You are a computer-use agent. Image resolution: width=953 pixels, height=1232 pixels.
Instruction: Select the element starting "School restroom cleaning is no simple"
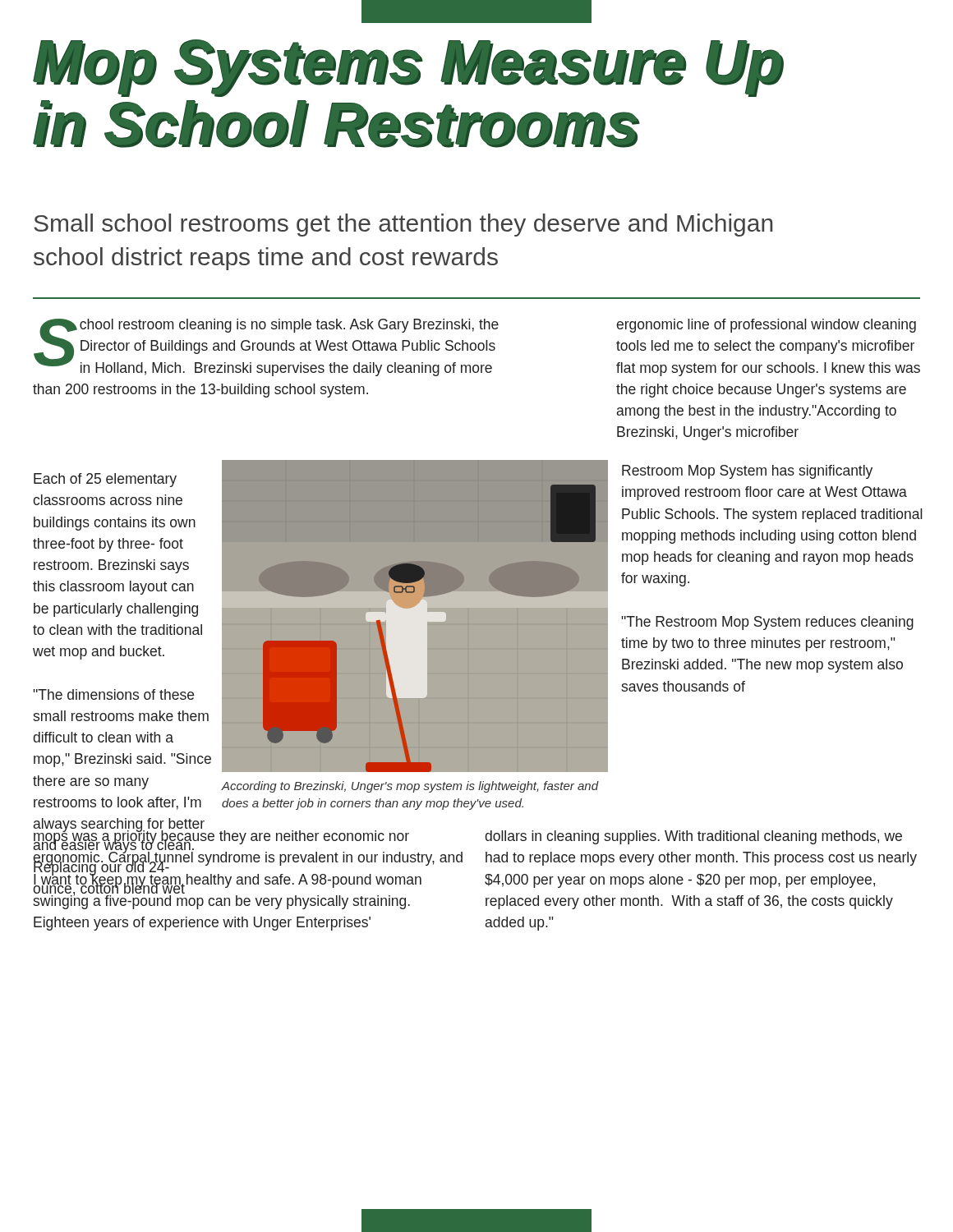pos(267,357)
